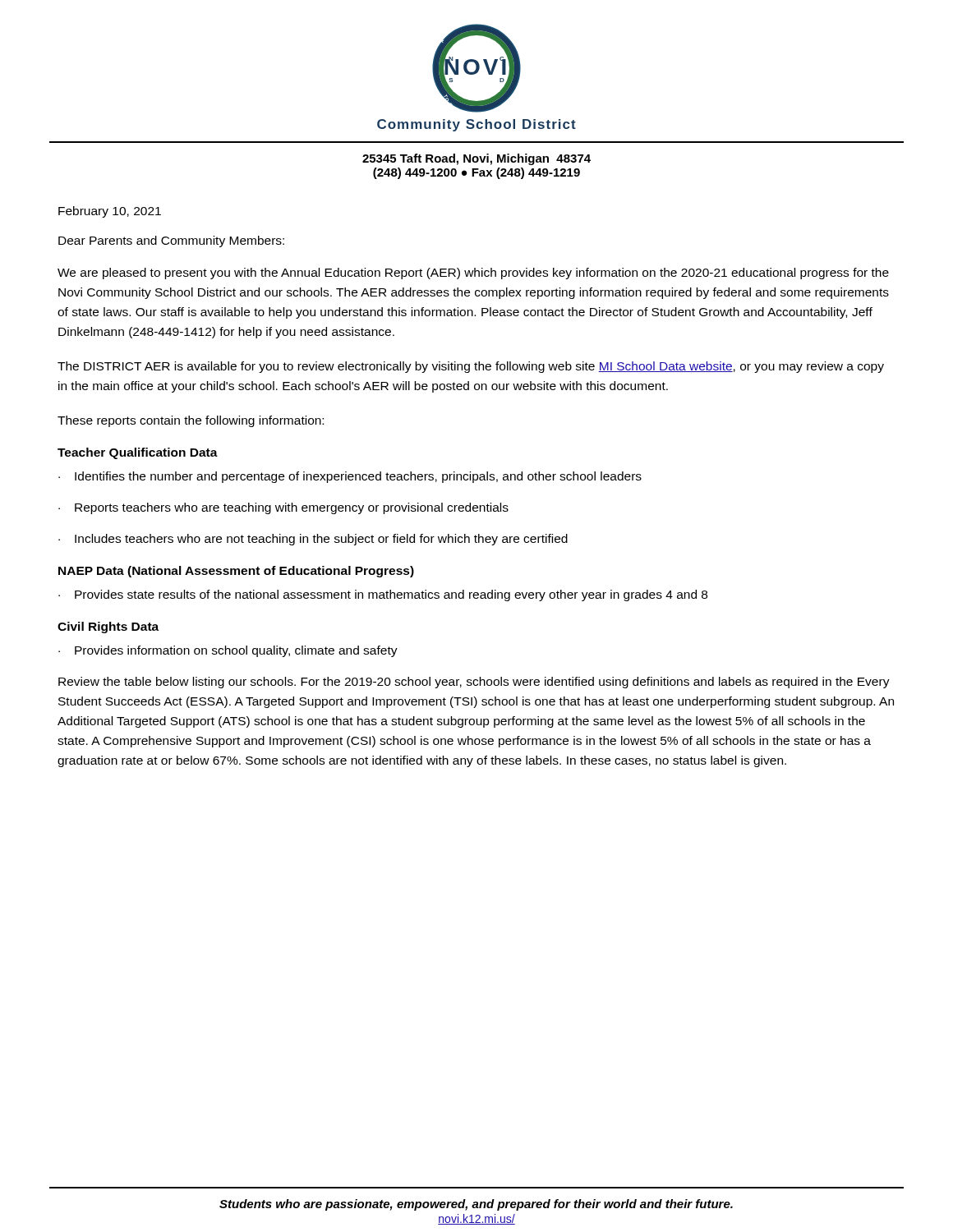This screenshot has height=1232, width=953.
Task: Select the block starting "Civil Rights Data"
Action: click(x=108, y=626)
